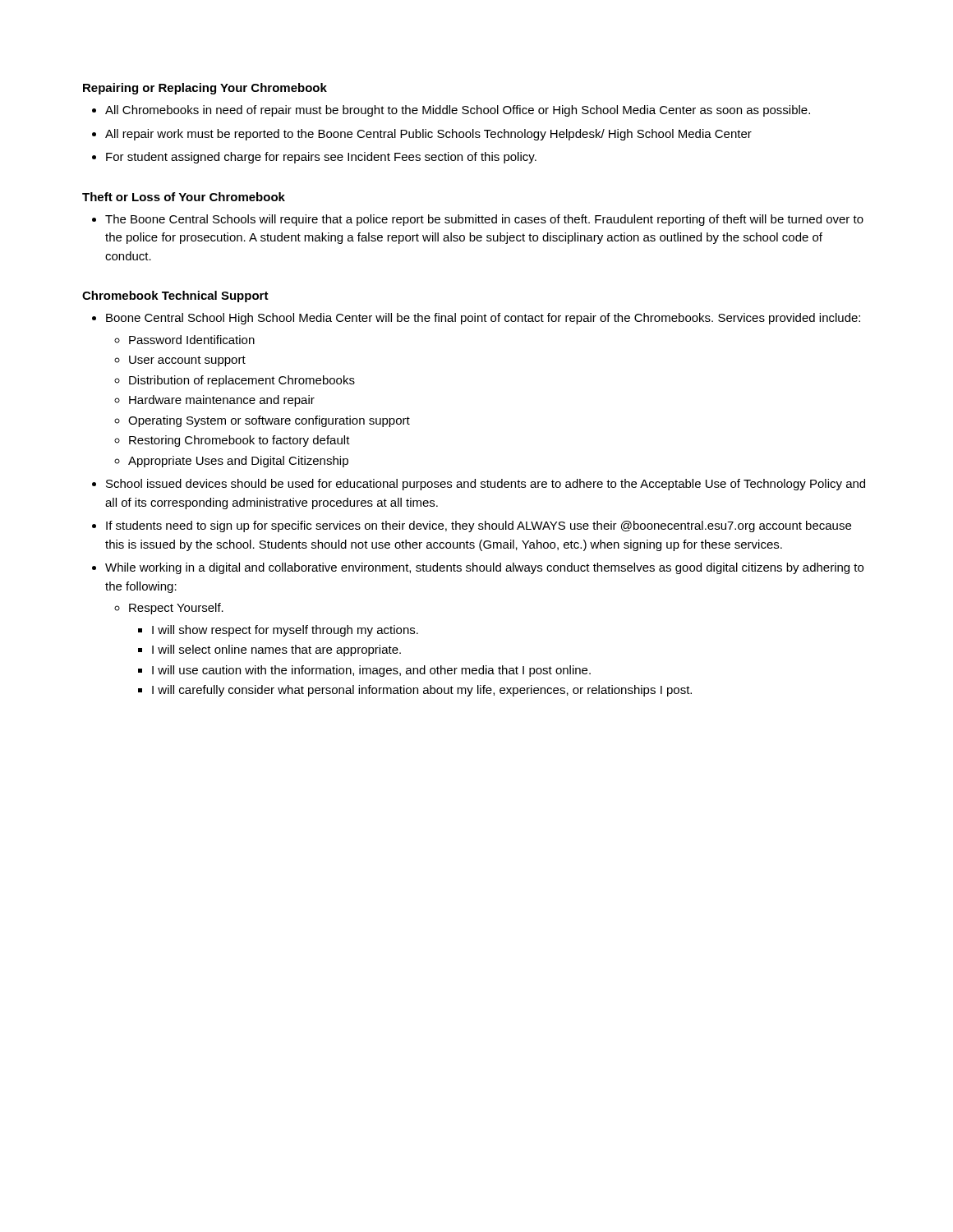
Task: Click on the list item with the text "All Chromebooks in need of repair must"
Action: coord(458,110)
